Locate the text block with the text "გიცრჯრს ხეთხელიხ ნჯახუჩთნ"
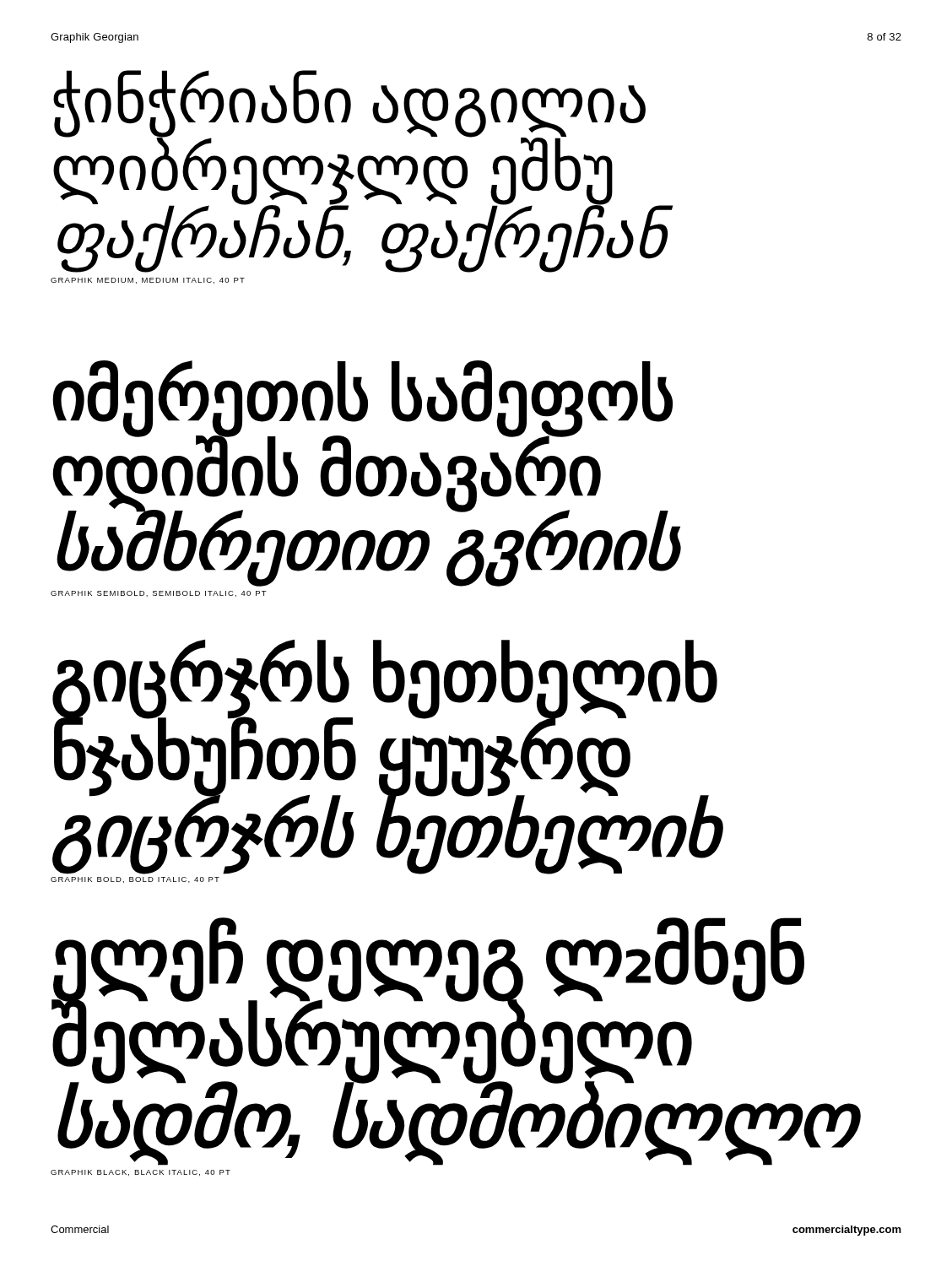Image resolution: width=952 pixels, height=1266 pixels. coord(476,761)
